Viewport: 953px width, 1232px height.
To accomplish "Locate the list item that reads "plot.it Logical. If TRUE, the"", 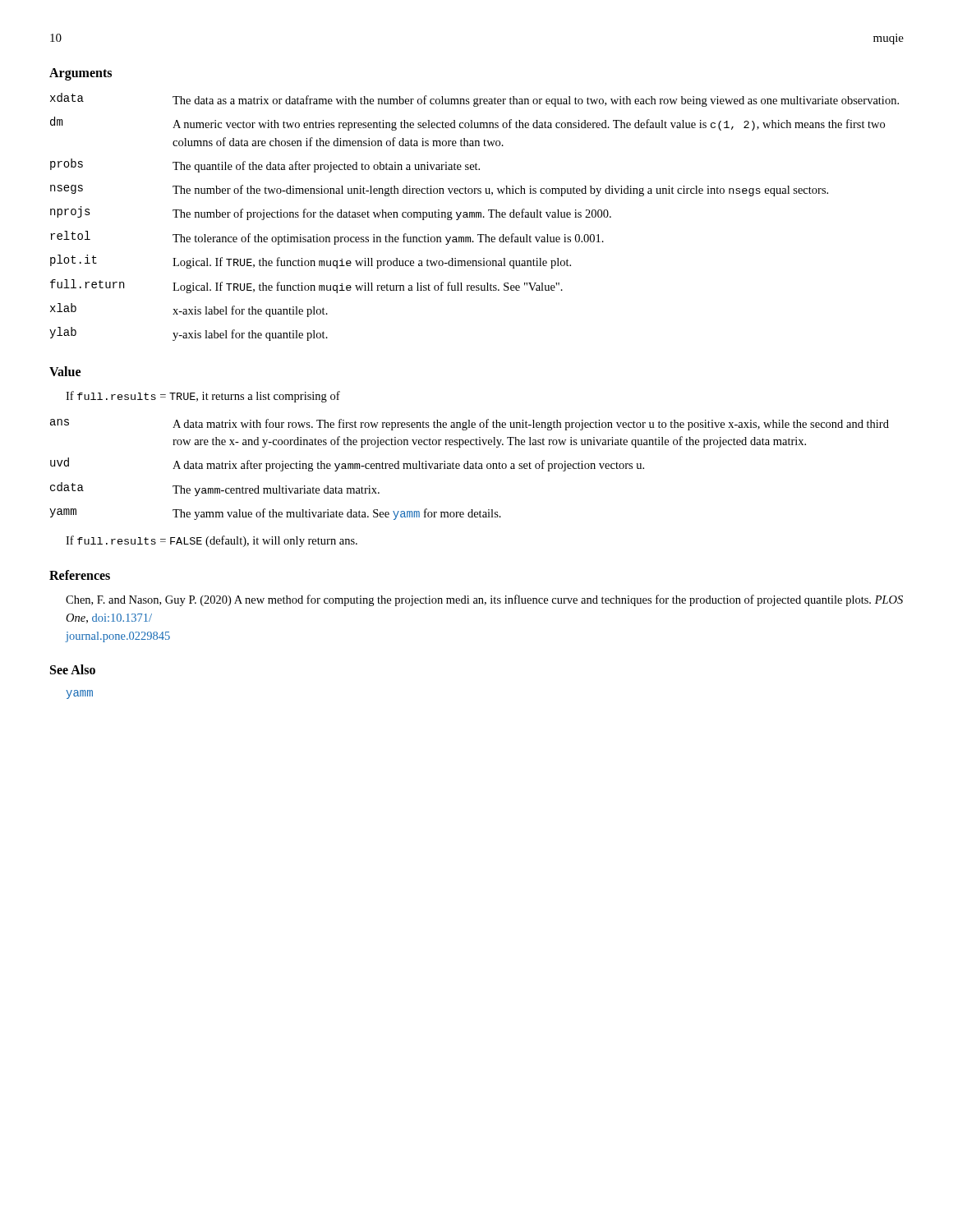I will coord(476,263).
